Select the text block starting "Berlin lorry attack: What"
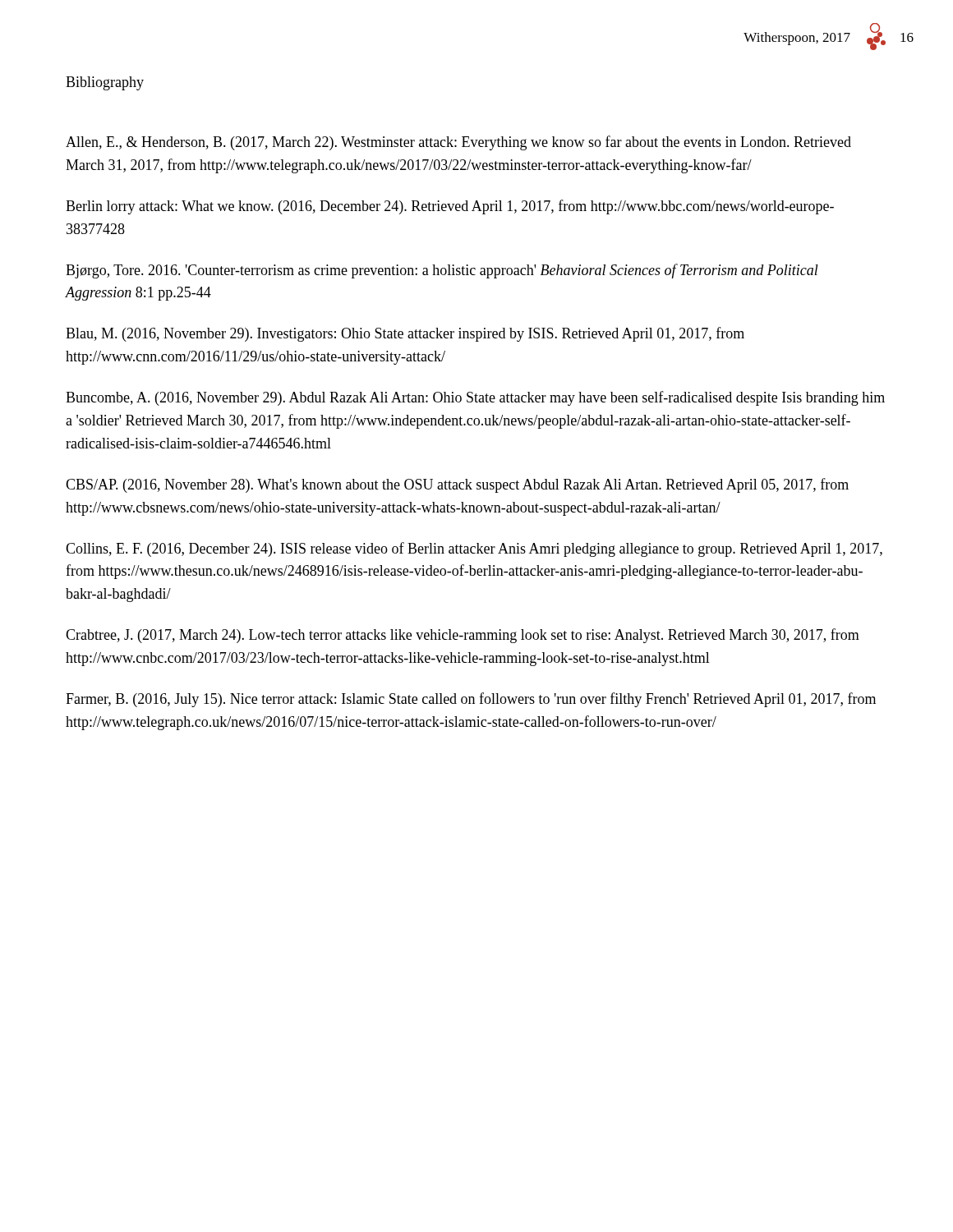Image resolution: width=953 pixels, height=1232 pixels. (x=450, y=217)
